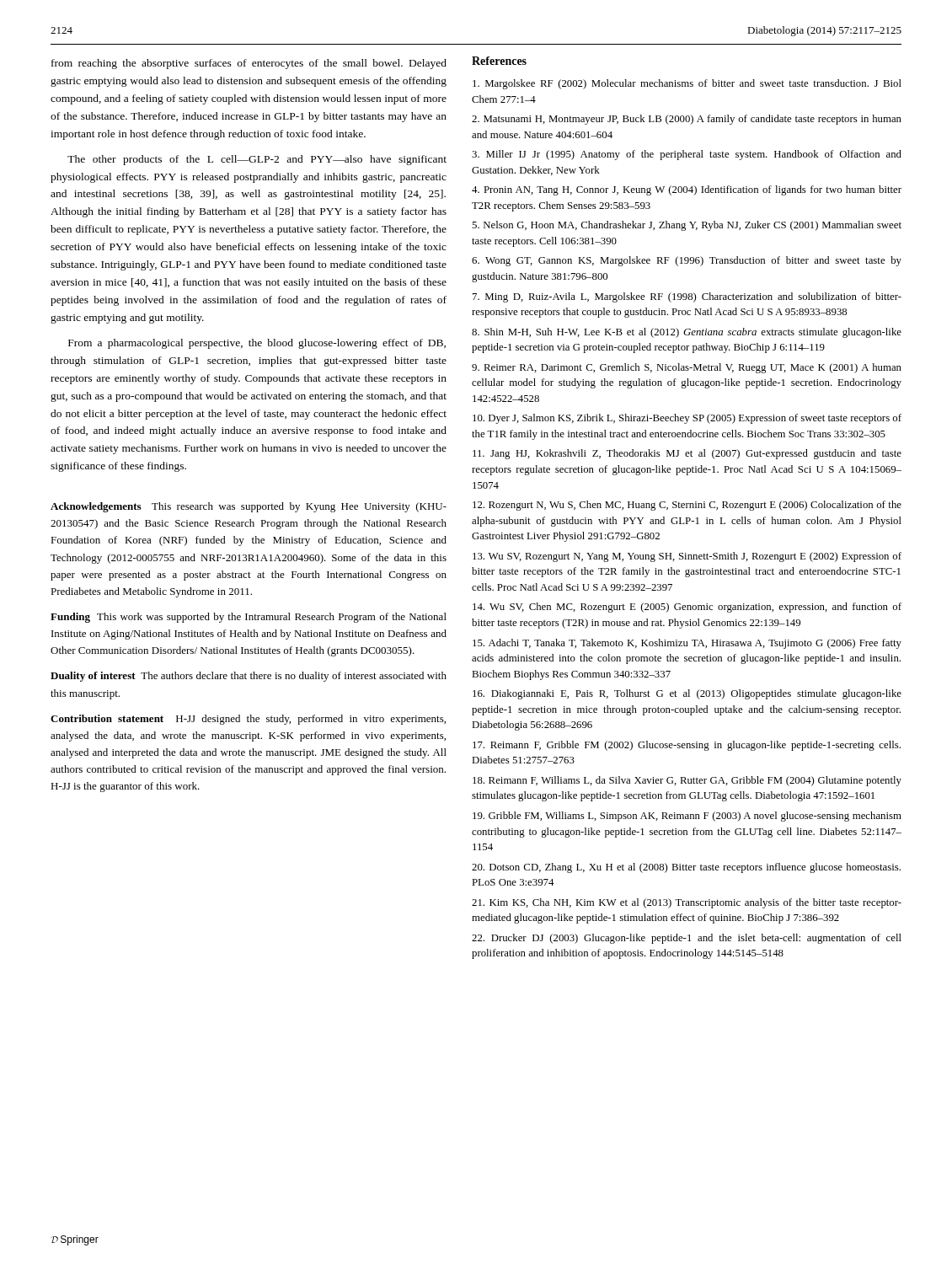Navigate to the text block starting "7. Ming D, Ruiz-Avila L, Margolskee RF (1998)"
Viewport: 952px width, 1264px height.
click(687, 304)
